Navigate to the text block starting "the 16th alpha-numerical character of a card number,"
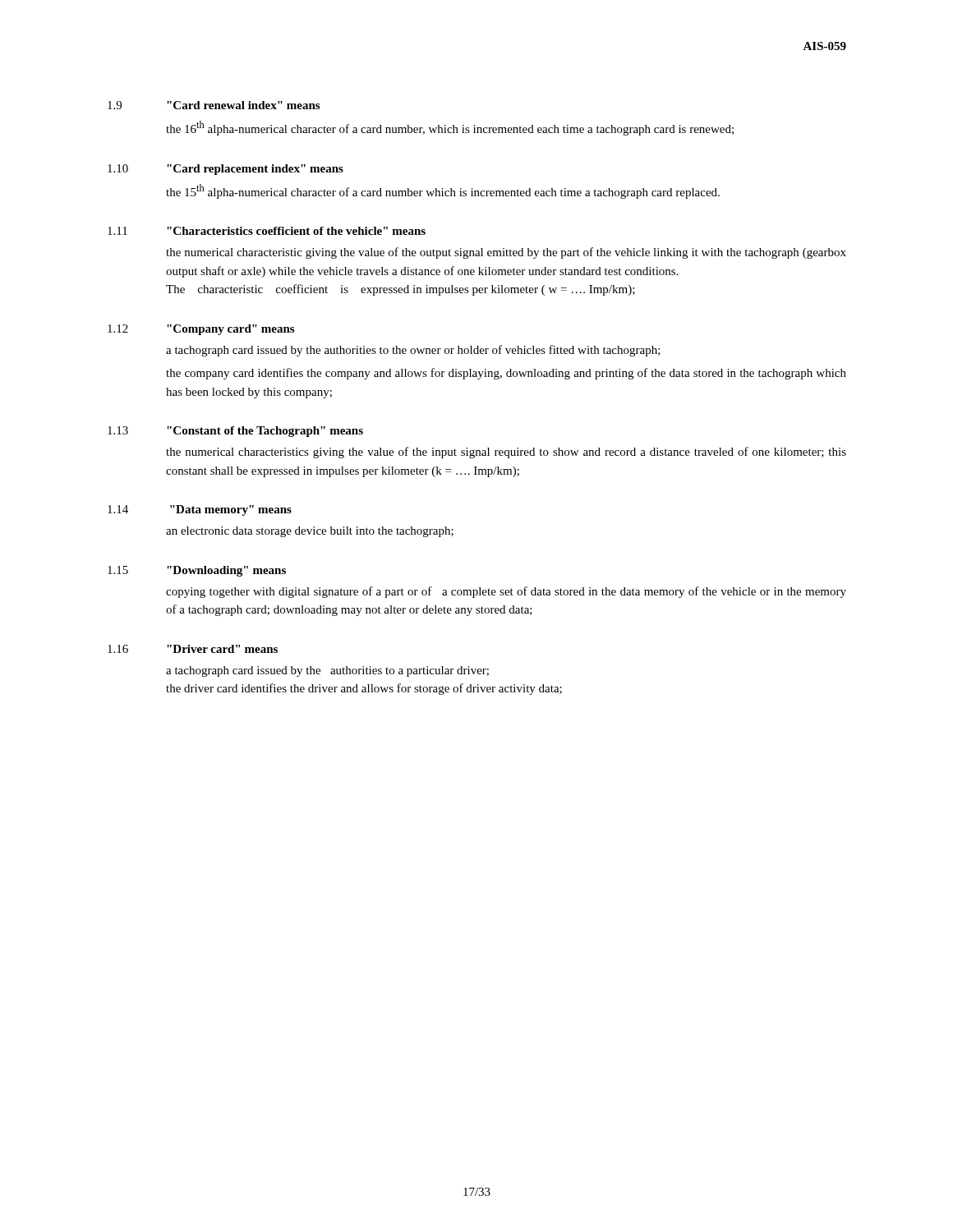 click(450, 127)
